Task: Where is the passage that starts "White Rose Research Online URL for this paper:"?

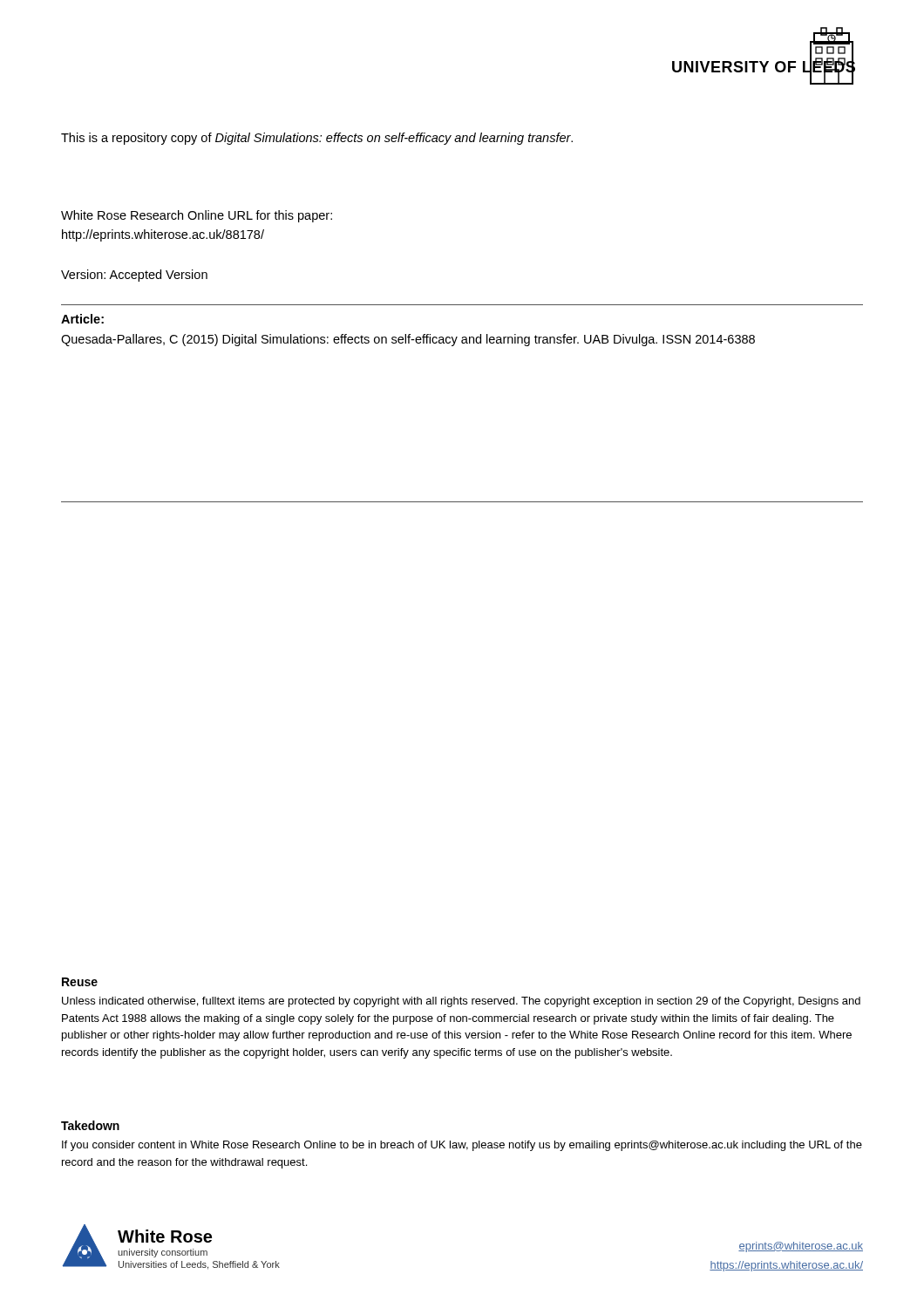Action: pos(197,225)
